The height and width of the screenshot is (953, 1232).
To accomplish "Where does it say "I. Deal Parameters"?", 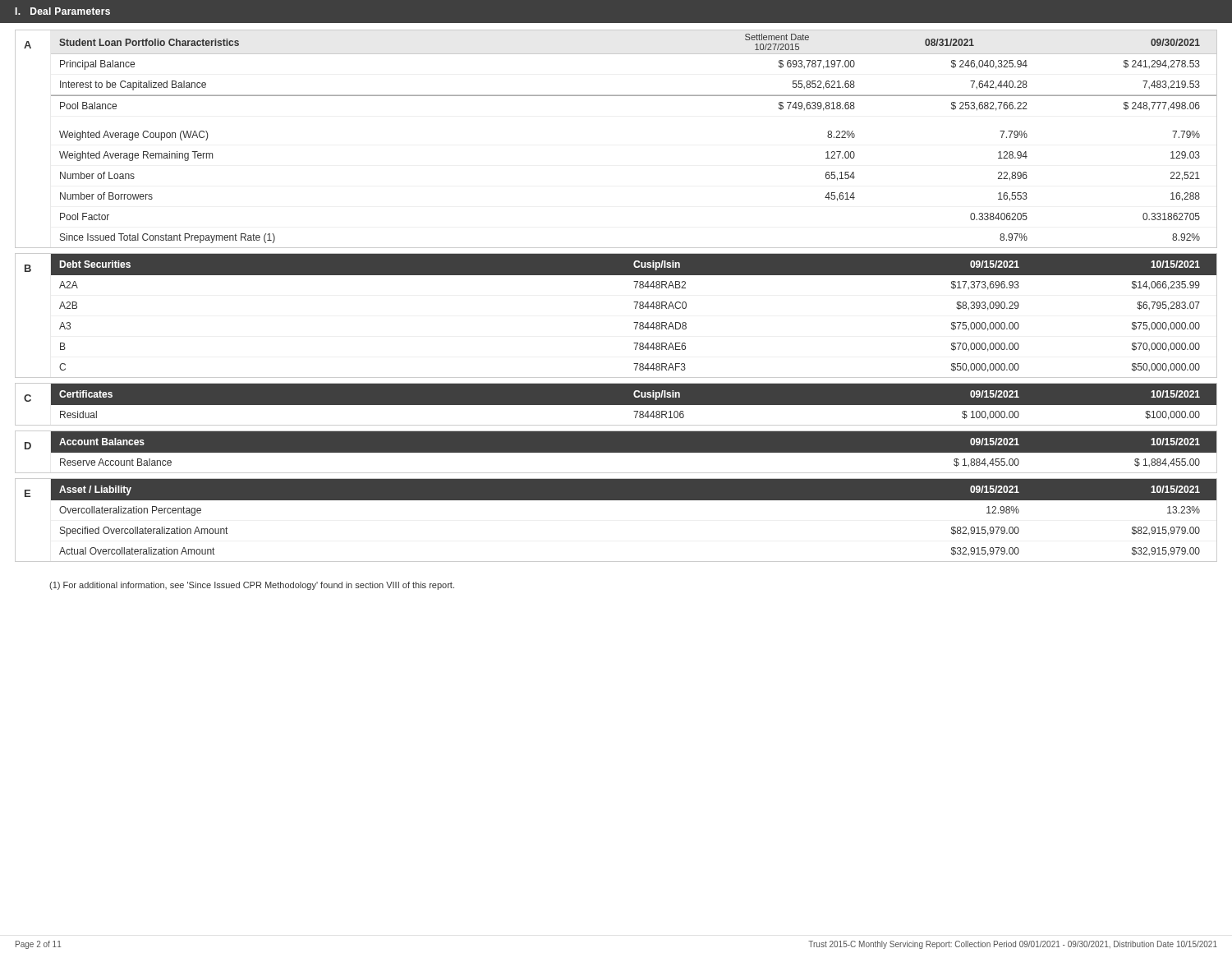I will click(x=63, y=11).
